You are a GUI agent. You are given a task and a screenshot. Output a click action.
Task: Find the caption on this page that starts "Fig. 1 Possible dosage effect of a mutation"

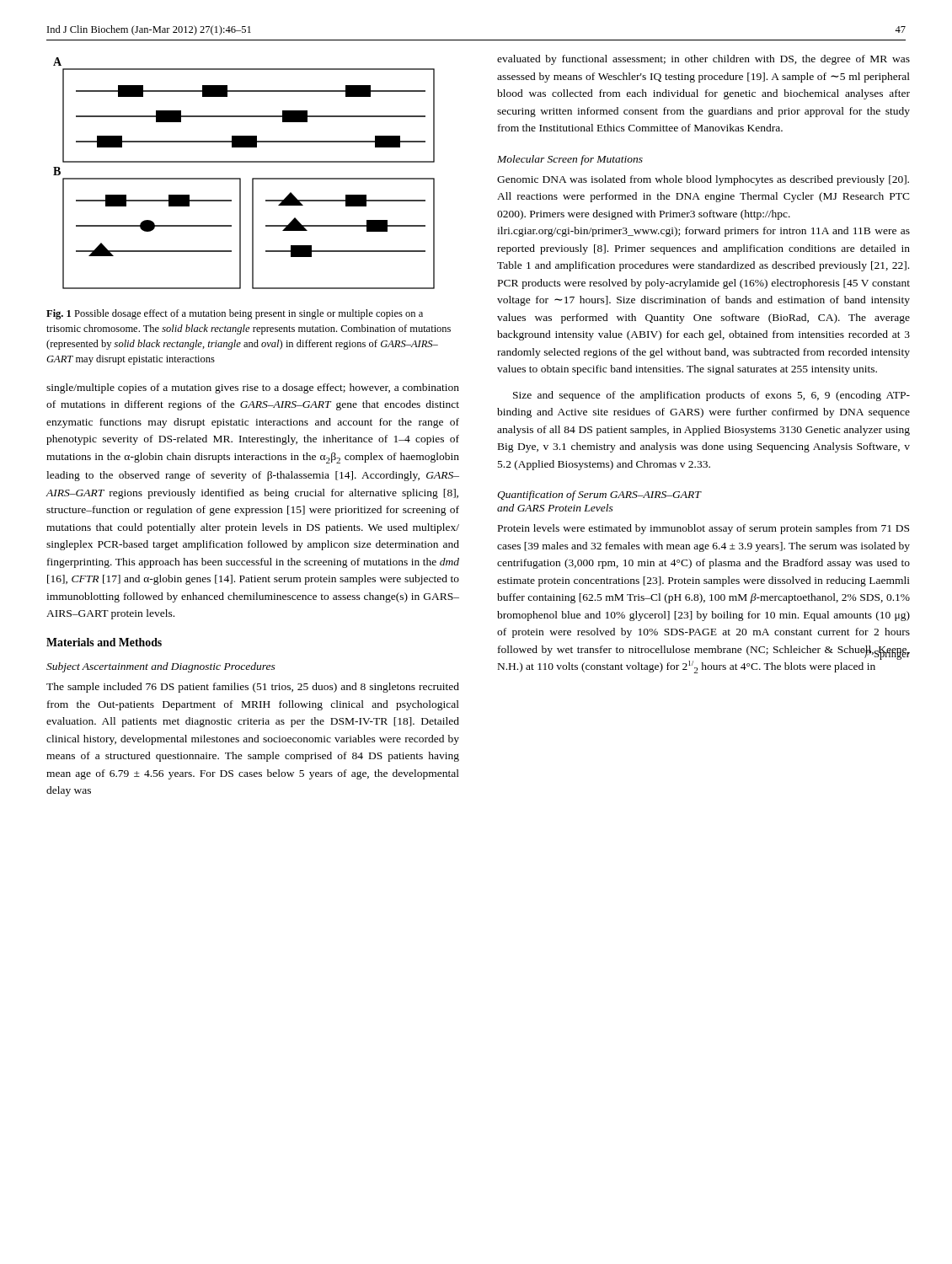[249, 336]
